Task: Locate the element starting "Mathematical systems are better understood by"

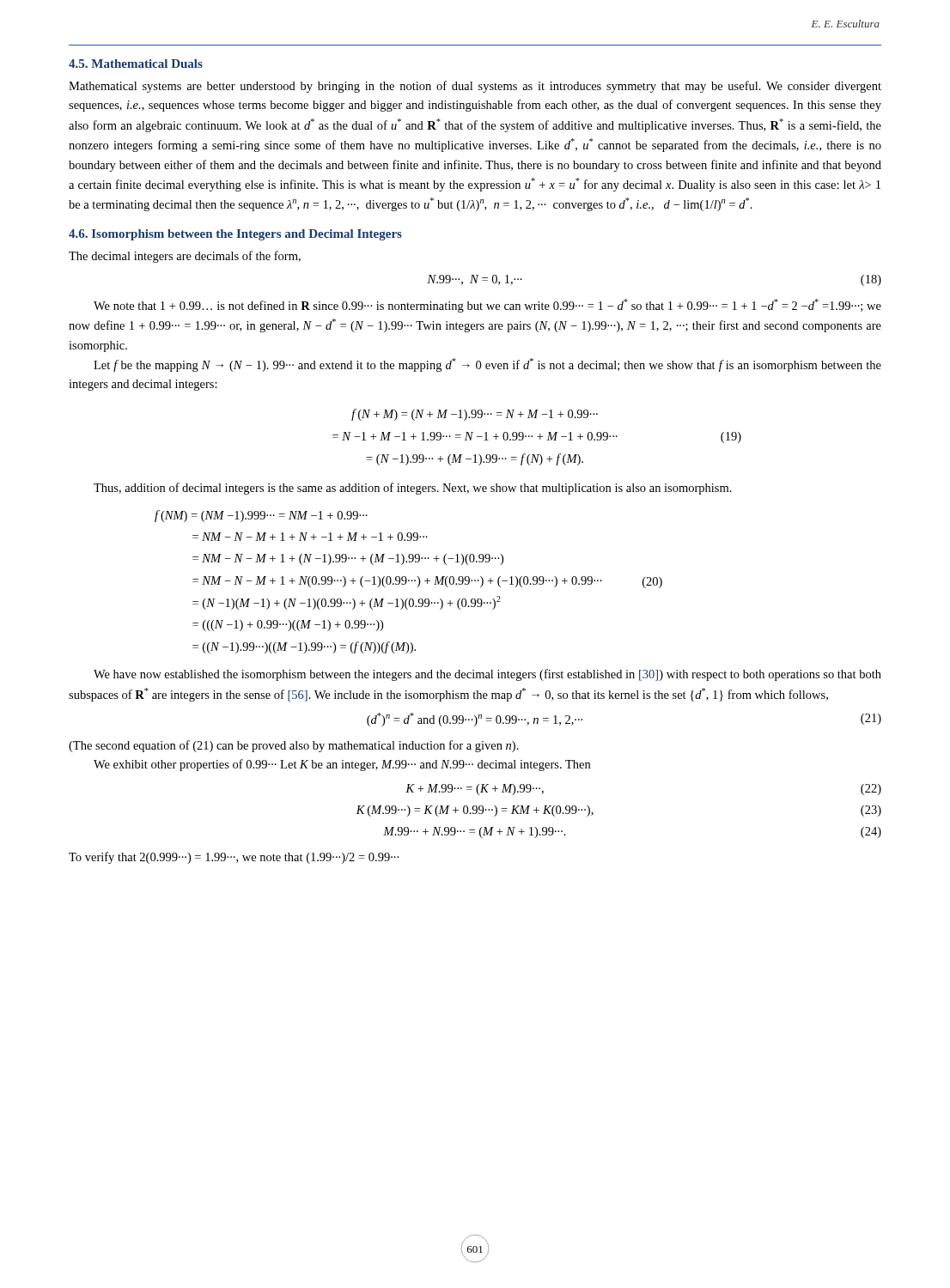Action: click(475, 145)
